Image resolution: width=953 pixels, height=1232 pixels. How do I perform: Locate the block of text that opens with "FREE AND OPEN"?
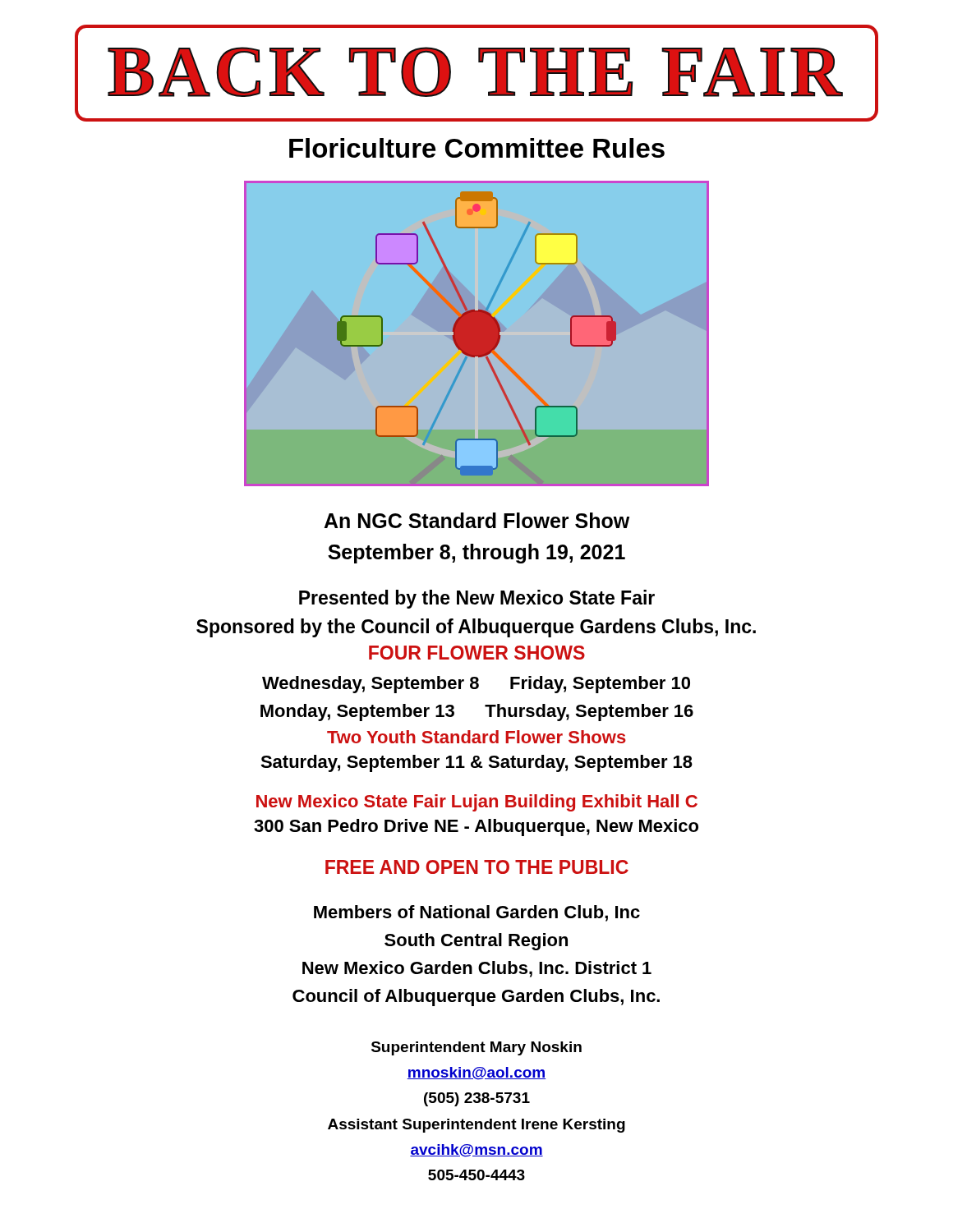(x=476, y=868)
